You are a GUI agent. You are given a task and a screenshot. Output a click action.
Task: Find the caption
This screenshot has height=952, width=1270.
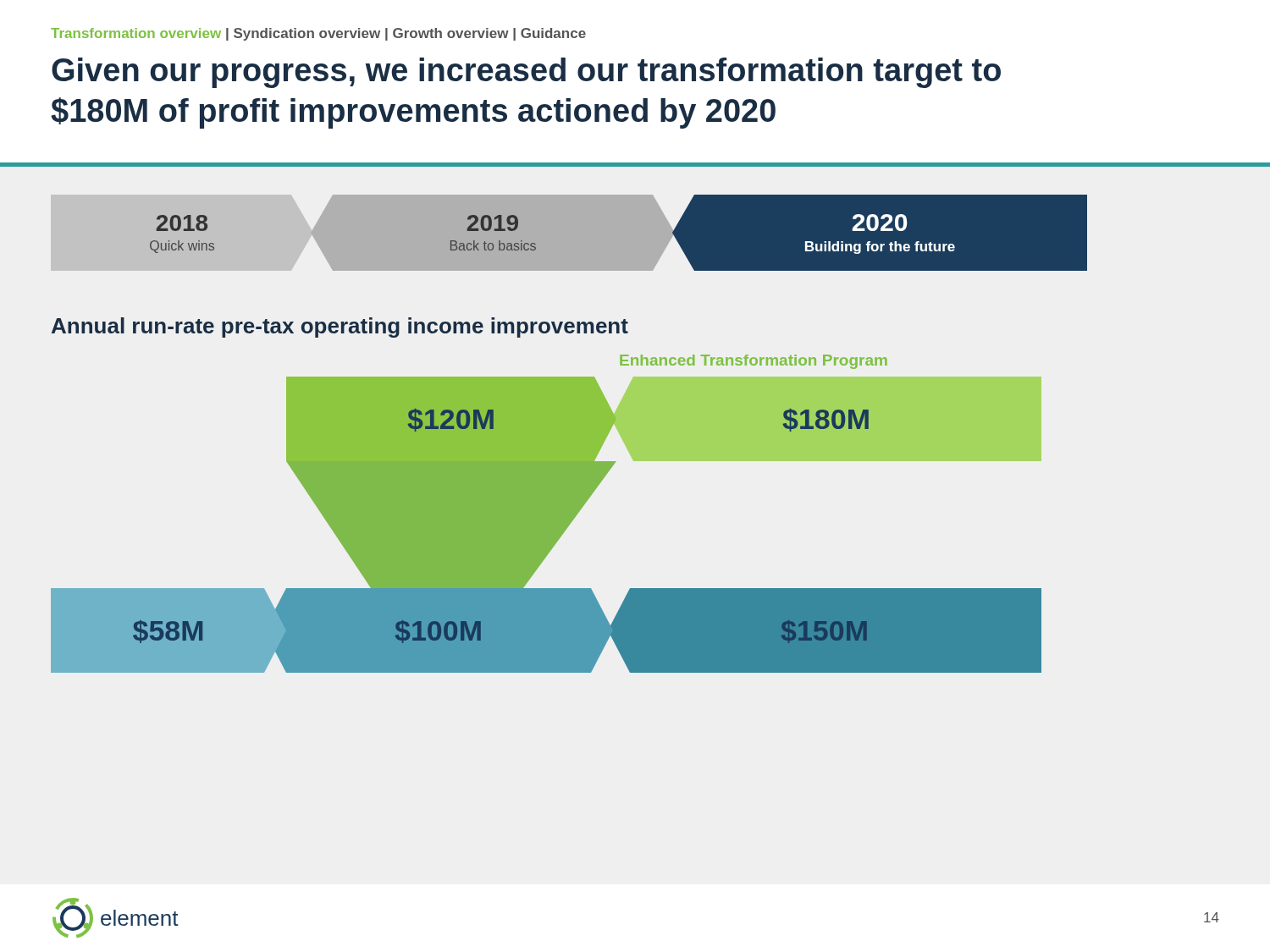[754, 360]
